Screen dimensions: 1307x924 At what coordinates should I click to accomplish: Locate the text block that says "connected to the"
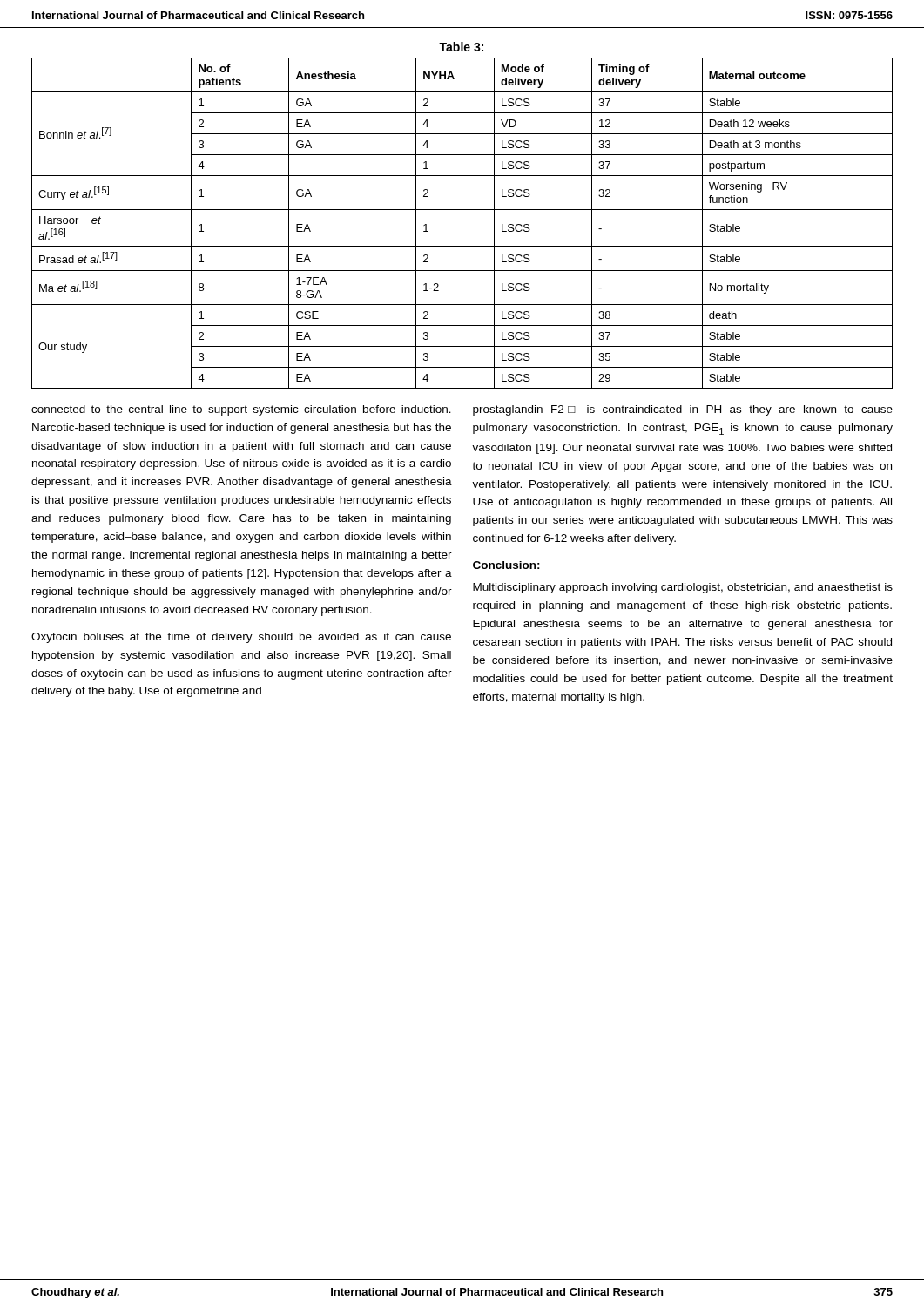[x=241, y=510]
